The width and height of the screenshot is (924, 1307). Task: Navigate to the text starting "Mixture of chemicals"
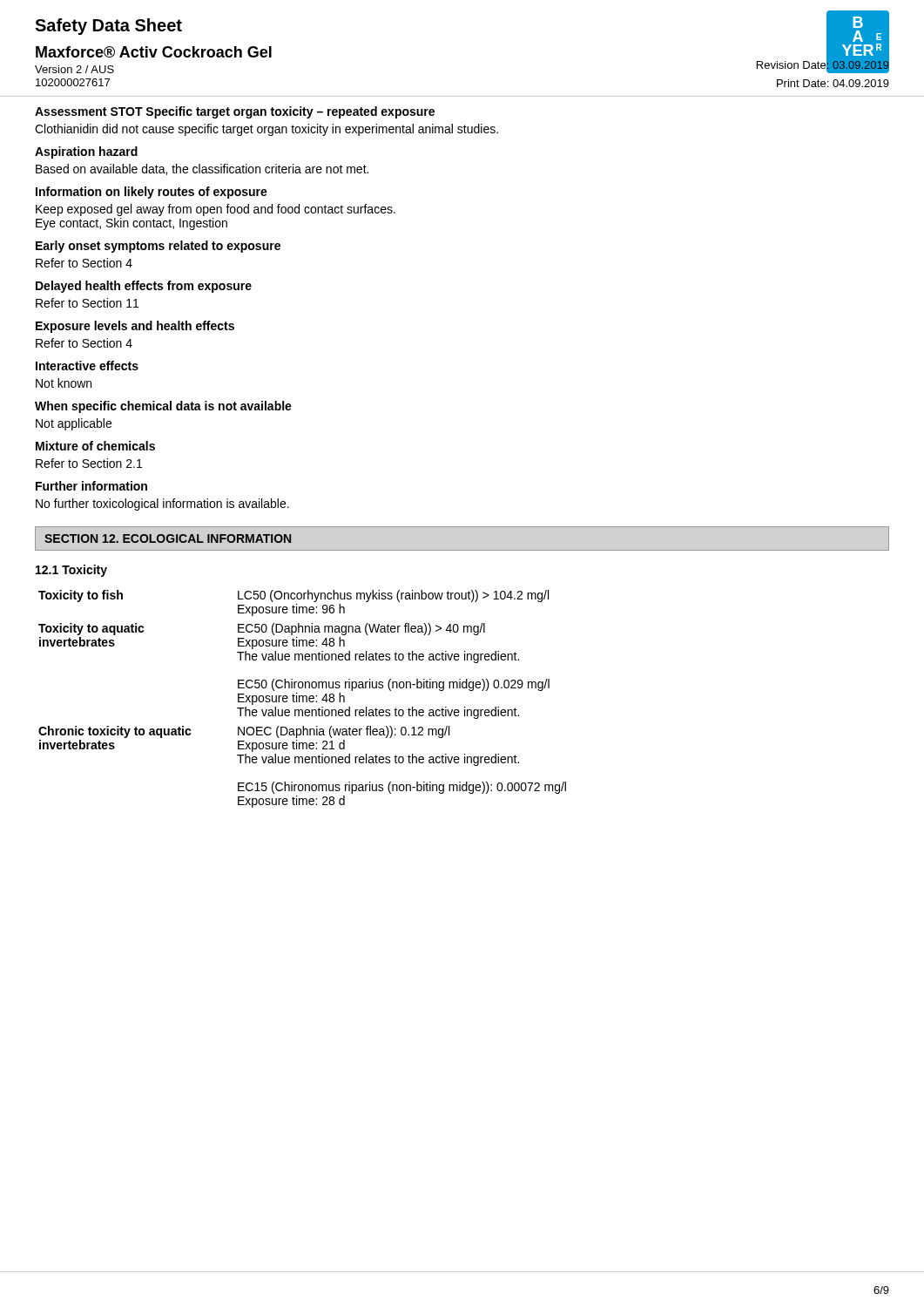pos(95,446)
